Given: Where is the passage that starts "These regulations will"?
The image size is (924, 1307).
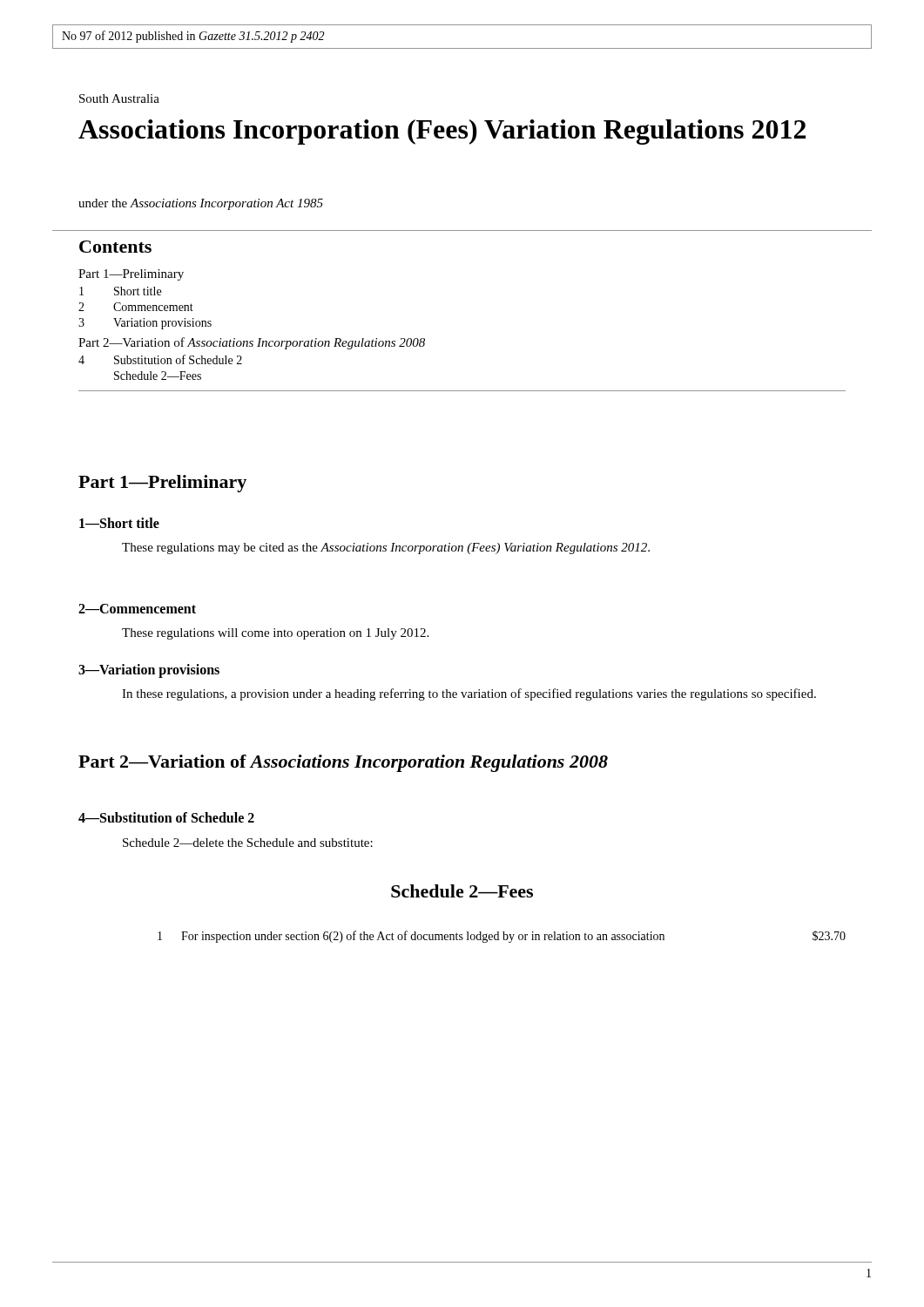Looking at the screenshot, I should (276, 633).
